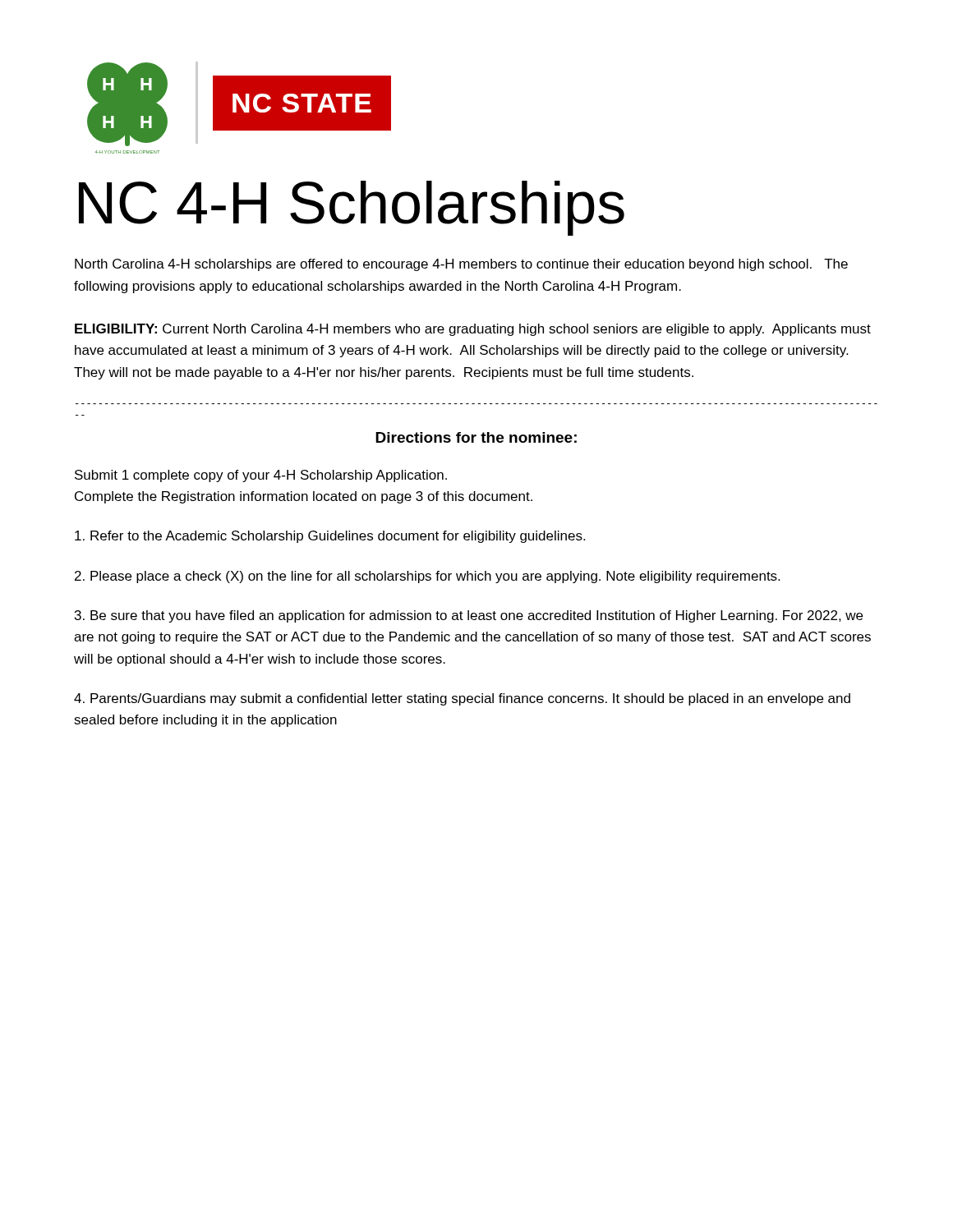Find the logo
The image size is (953, 1232).
click(x=476, y=103)
